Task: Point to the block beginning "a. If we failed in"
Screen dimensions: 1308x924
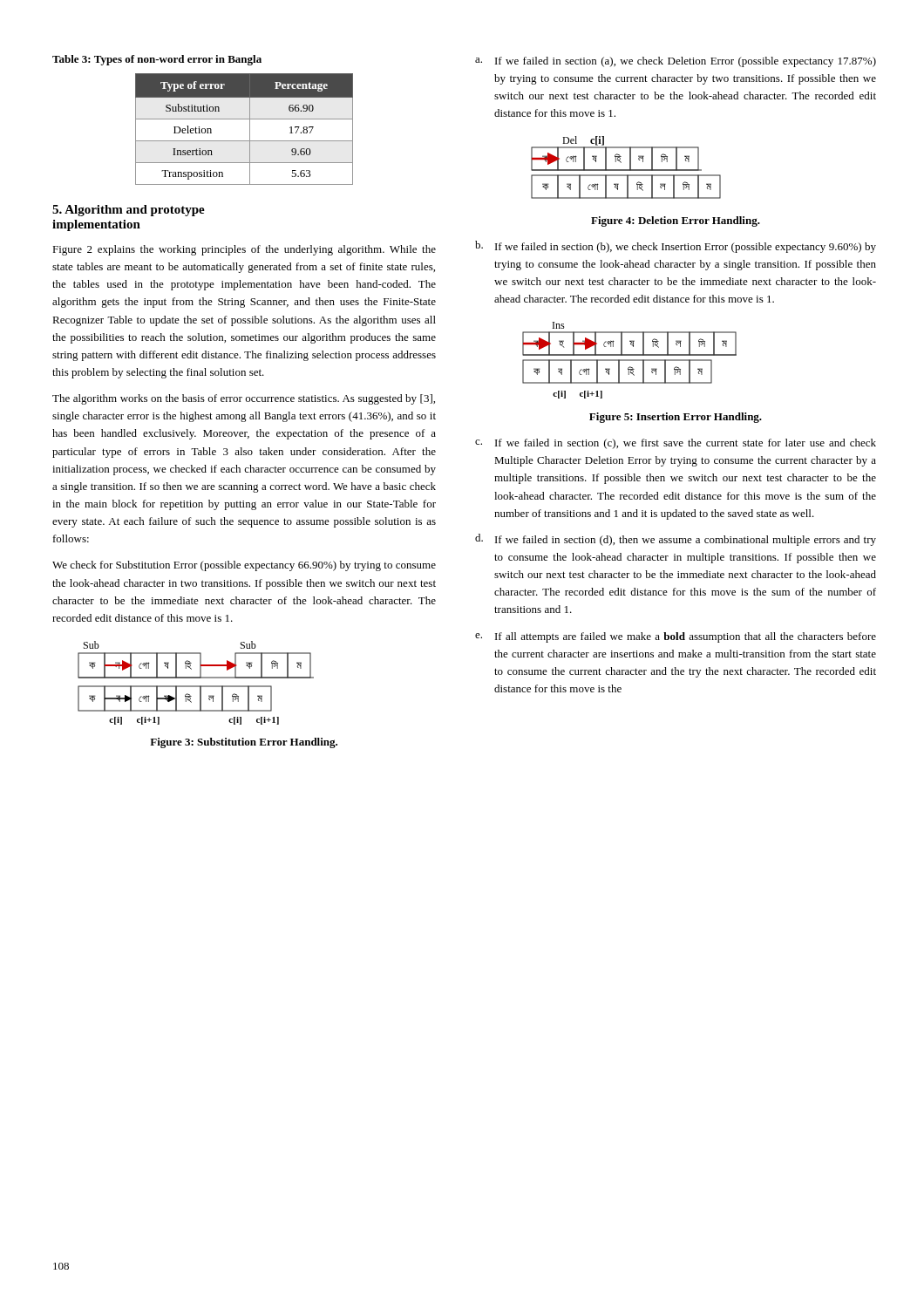Action: click(676, 87)
